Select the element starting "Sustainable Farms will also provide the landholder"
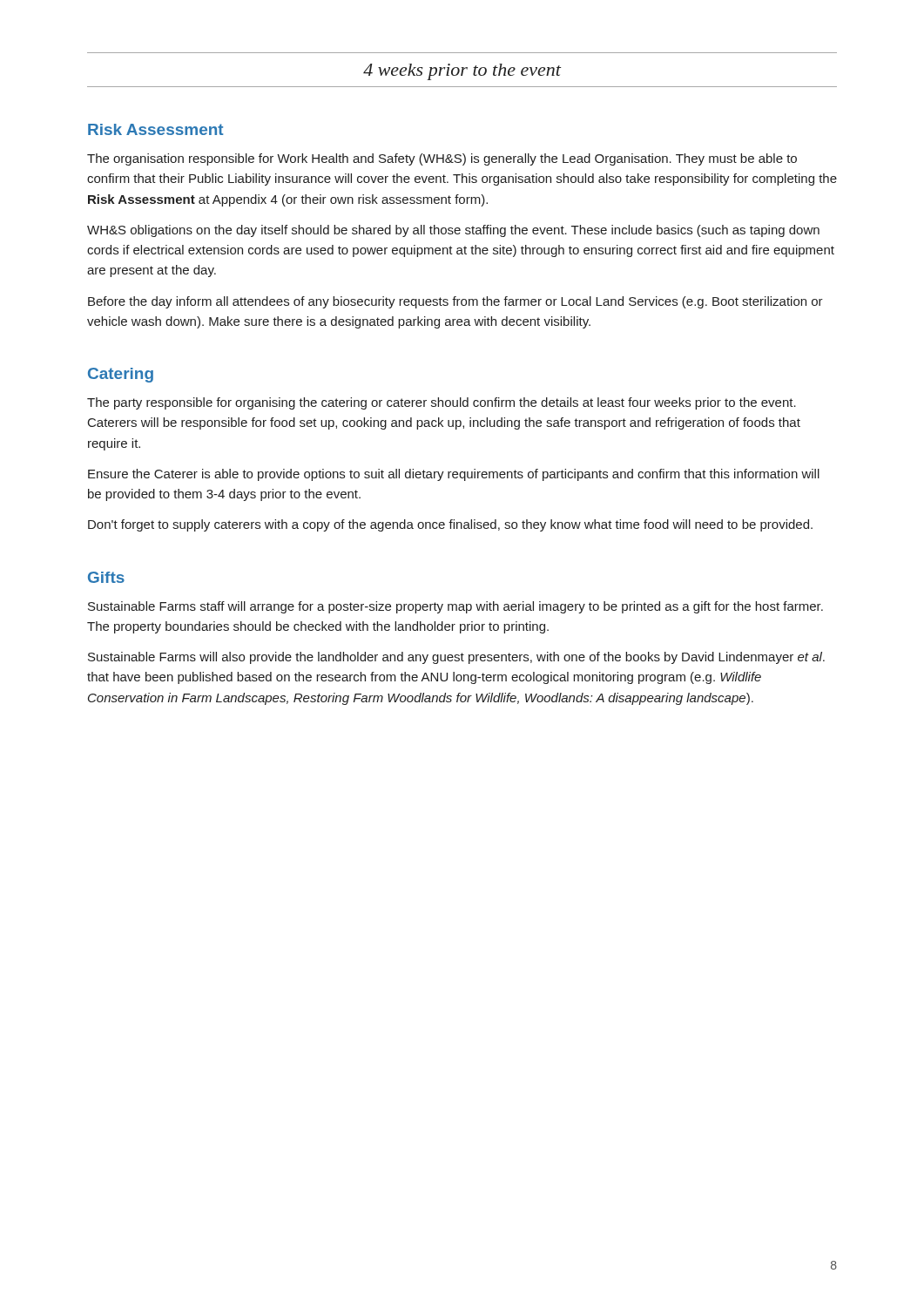This screenshot has height=1307, width=924. [456, 677]
